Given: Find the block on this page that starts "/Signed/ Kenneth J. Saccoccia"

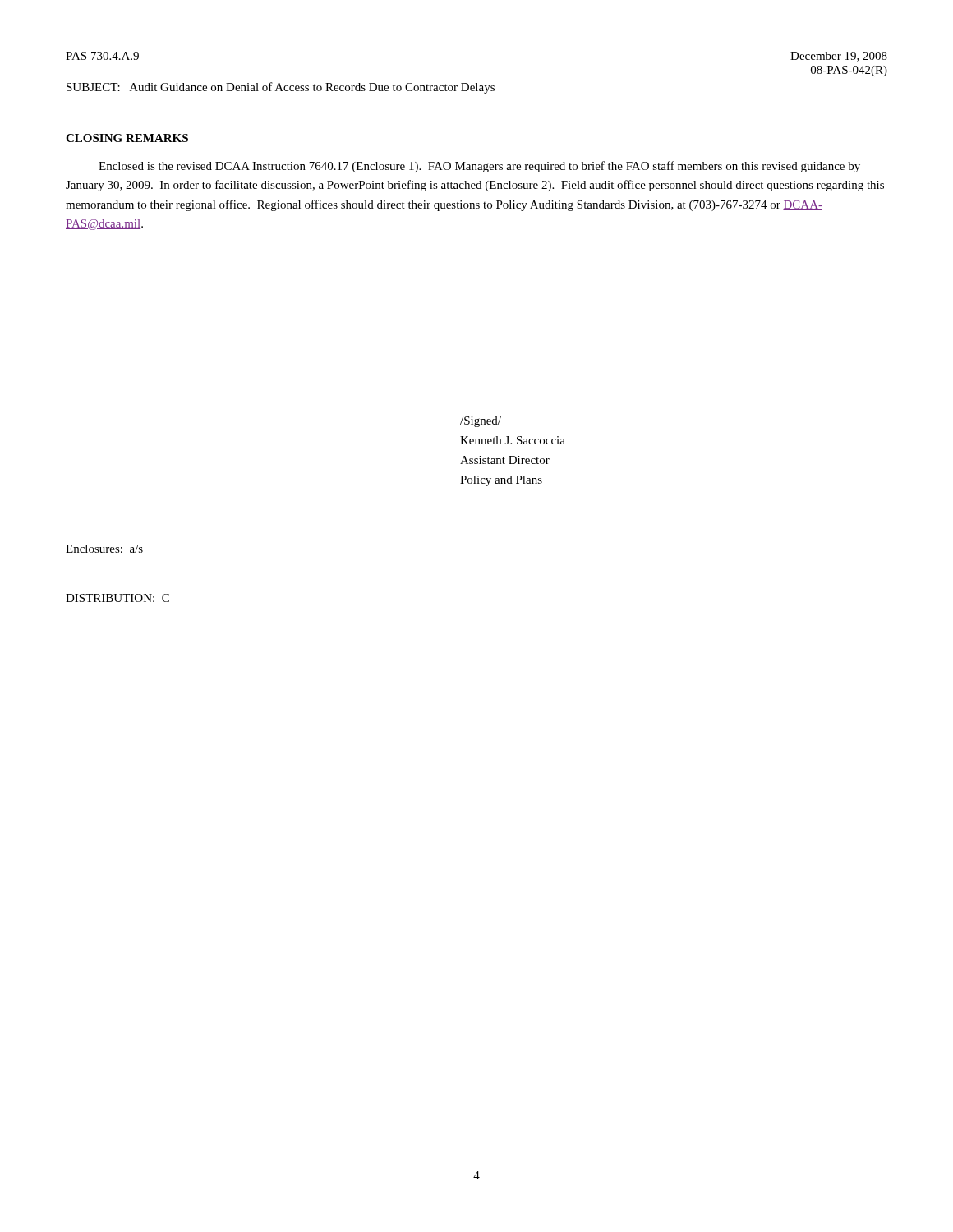Looking at the screenshot, I should (513, 450).
